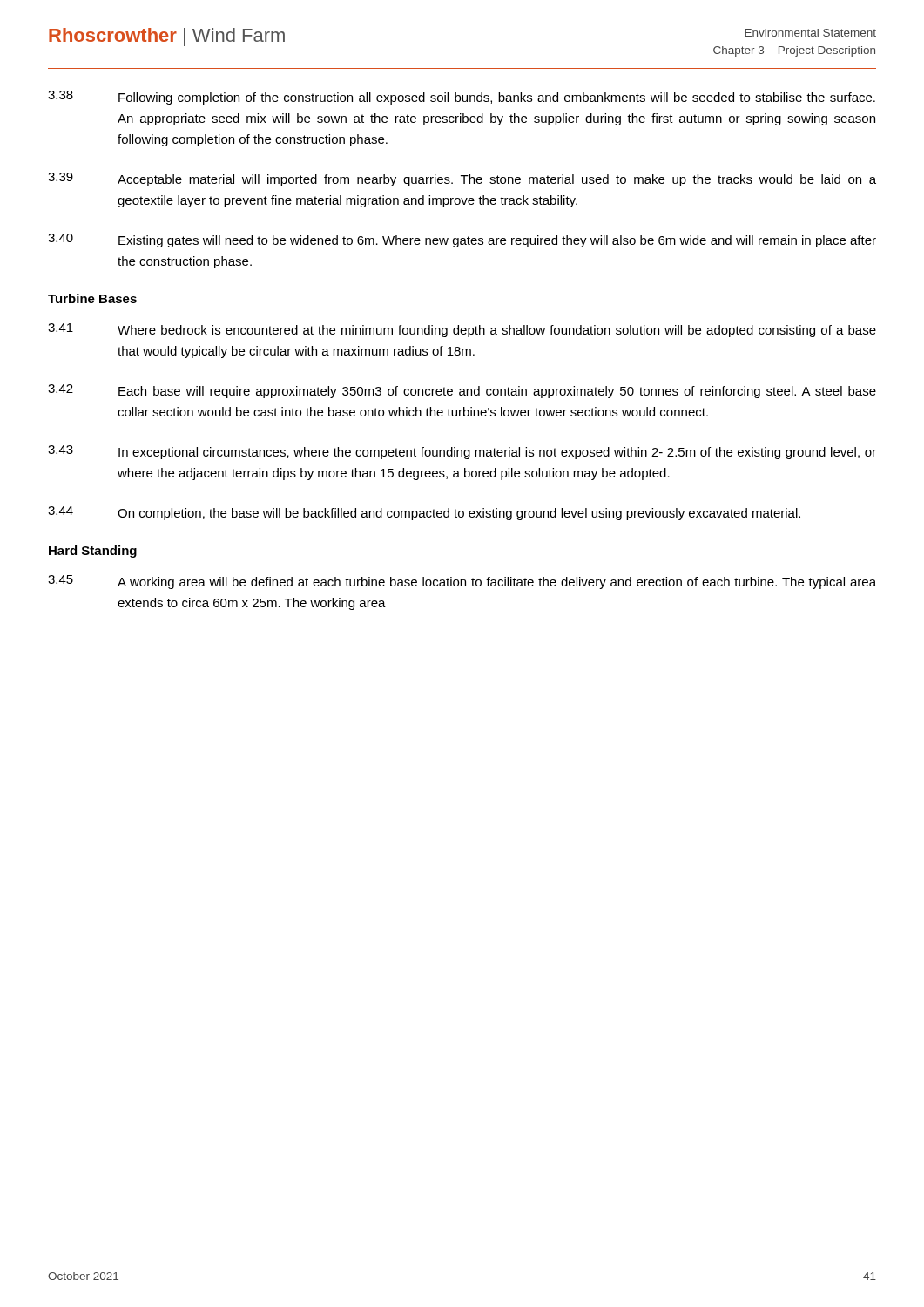Where is the passage that starts "43 In exceptional circumstances, where the competent founding"?
This screenshot has width=924, height=1307.
[462, 463]
